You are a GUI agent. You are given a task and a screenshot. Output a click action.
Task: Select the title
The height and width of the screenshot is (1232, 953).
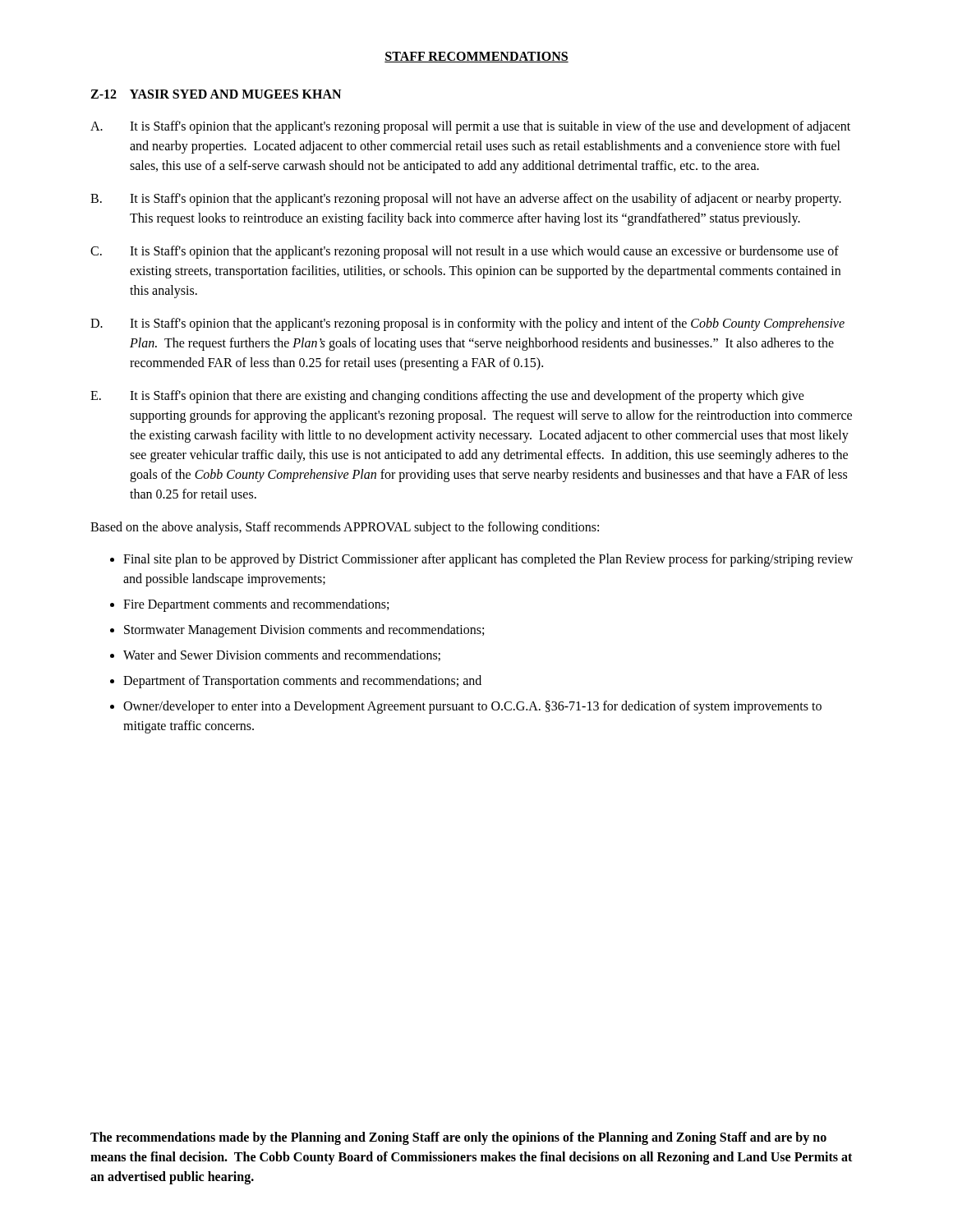click(476, 56)
